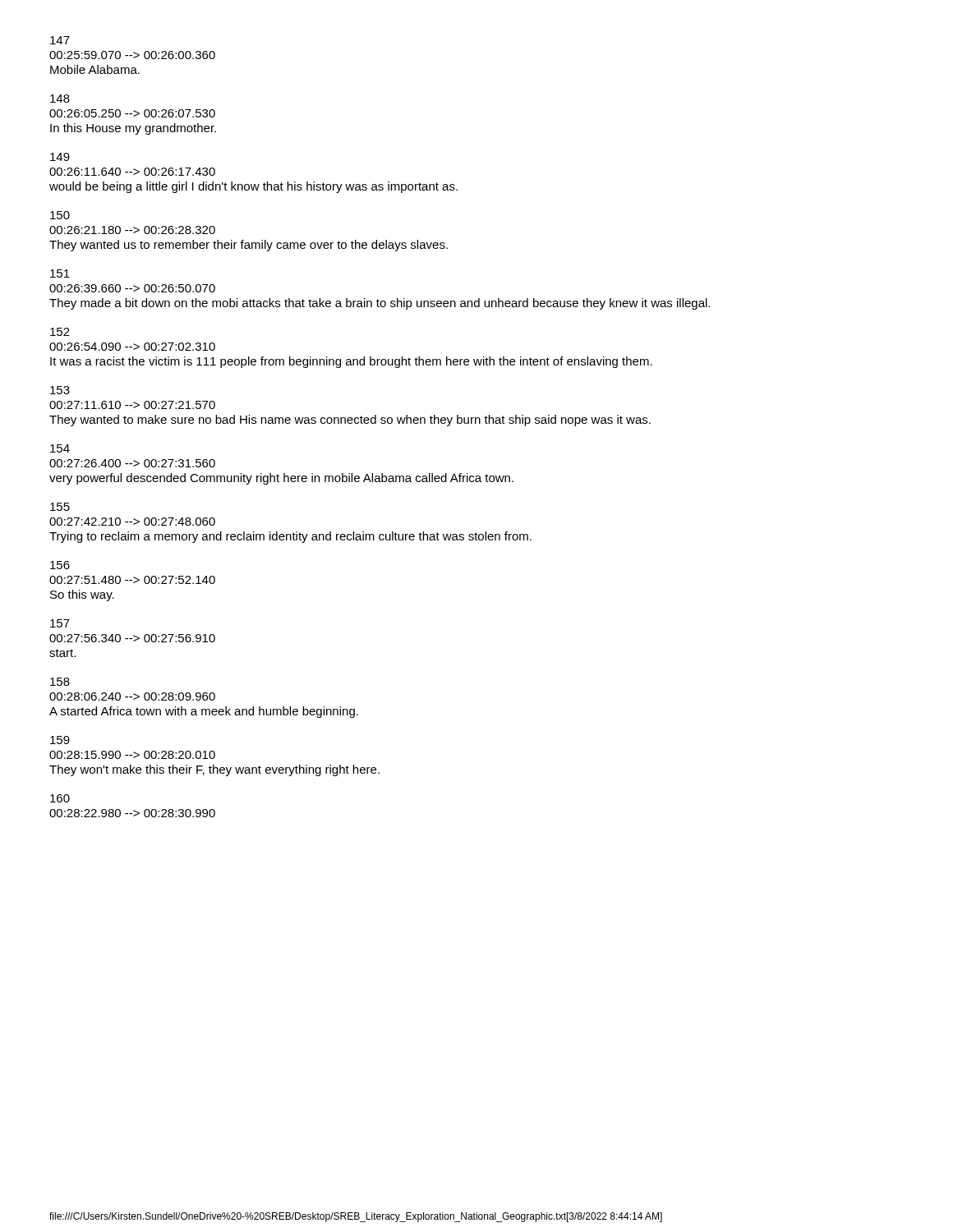Click the passage that begins "149 00:26:11.640 --> 00:26:17.430"
The image size is (953, 1232).
(x=60, y=157)
